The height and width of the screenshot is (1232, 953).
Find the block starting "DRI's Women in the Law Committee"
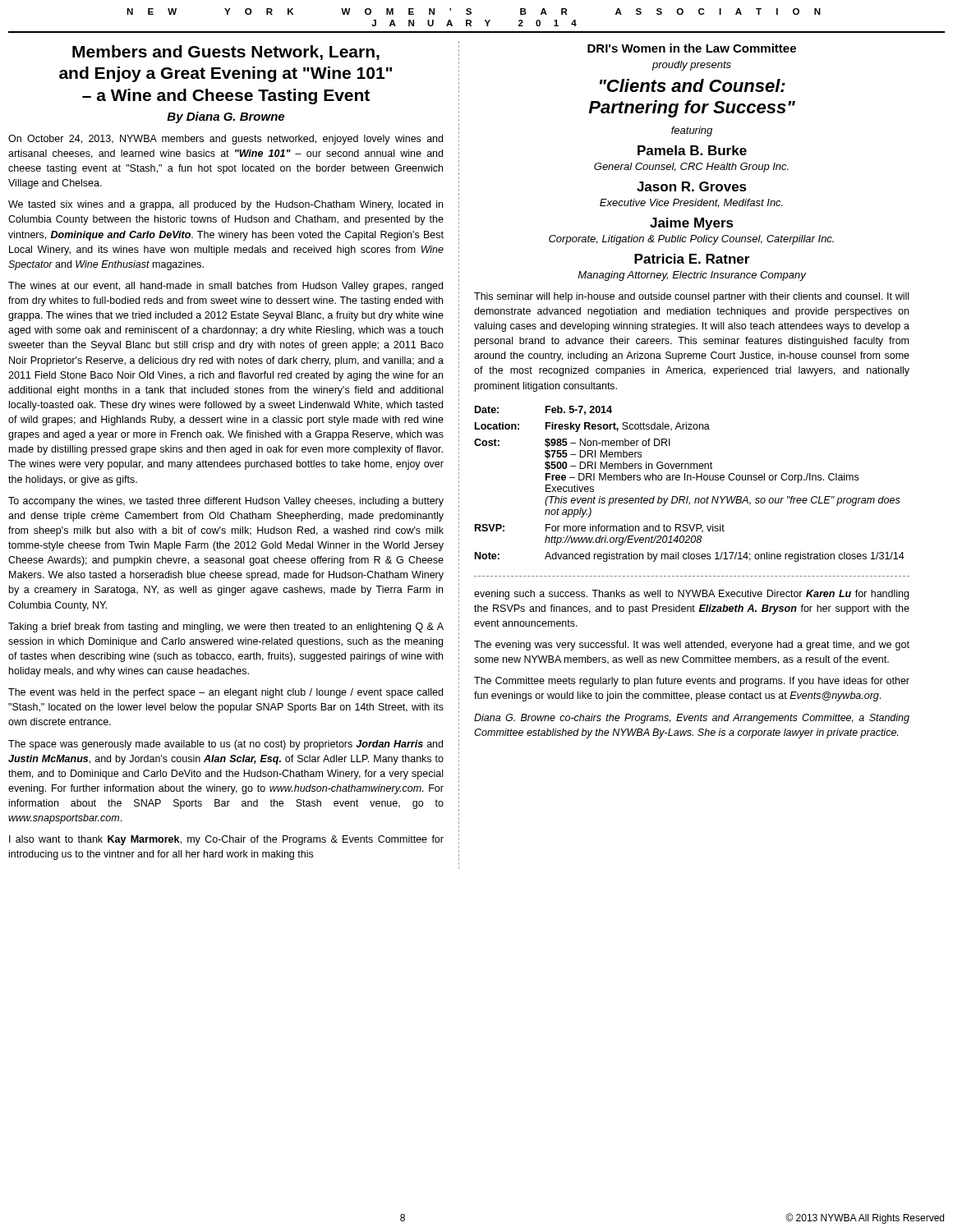point(692,48)
